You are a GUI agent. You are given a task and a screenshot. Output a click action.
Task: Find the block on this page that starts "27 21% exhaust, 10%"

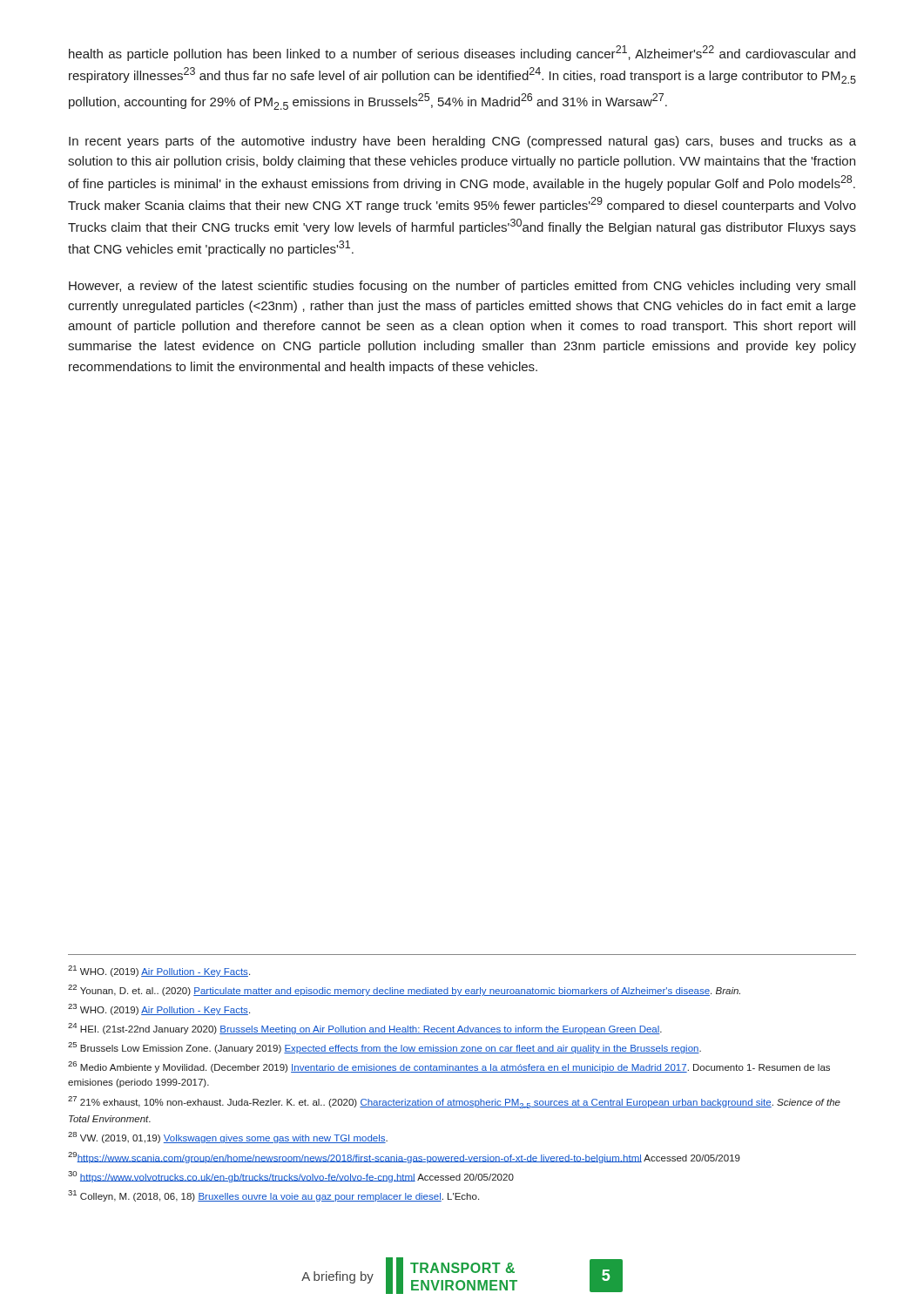tap(454, 1109)
